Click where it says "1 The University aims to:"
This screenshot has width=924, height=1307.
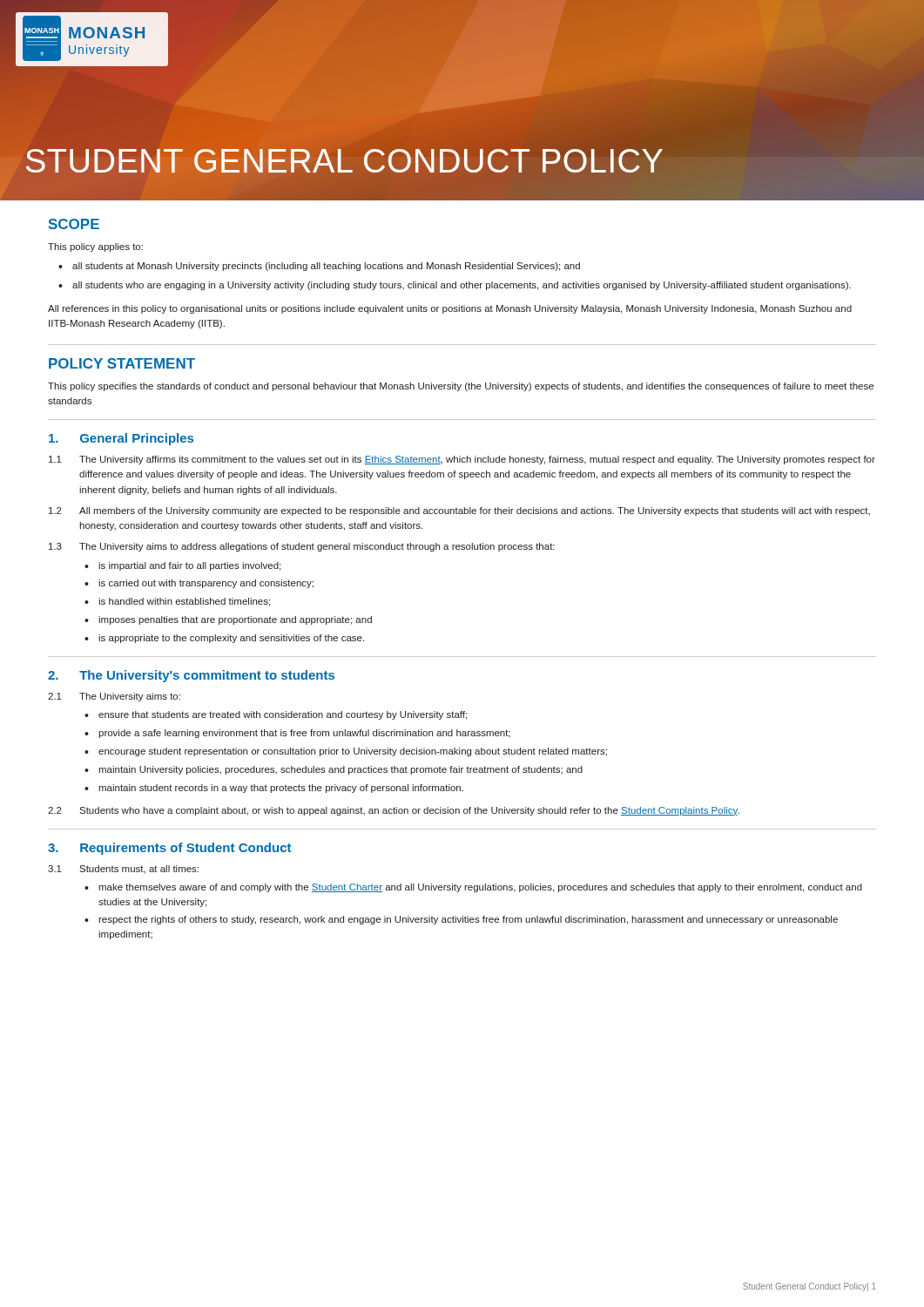[114, 697]
